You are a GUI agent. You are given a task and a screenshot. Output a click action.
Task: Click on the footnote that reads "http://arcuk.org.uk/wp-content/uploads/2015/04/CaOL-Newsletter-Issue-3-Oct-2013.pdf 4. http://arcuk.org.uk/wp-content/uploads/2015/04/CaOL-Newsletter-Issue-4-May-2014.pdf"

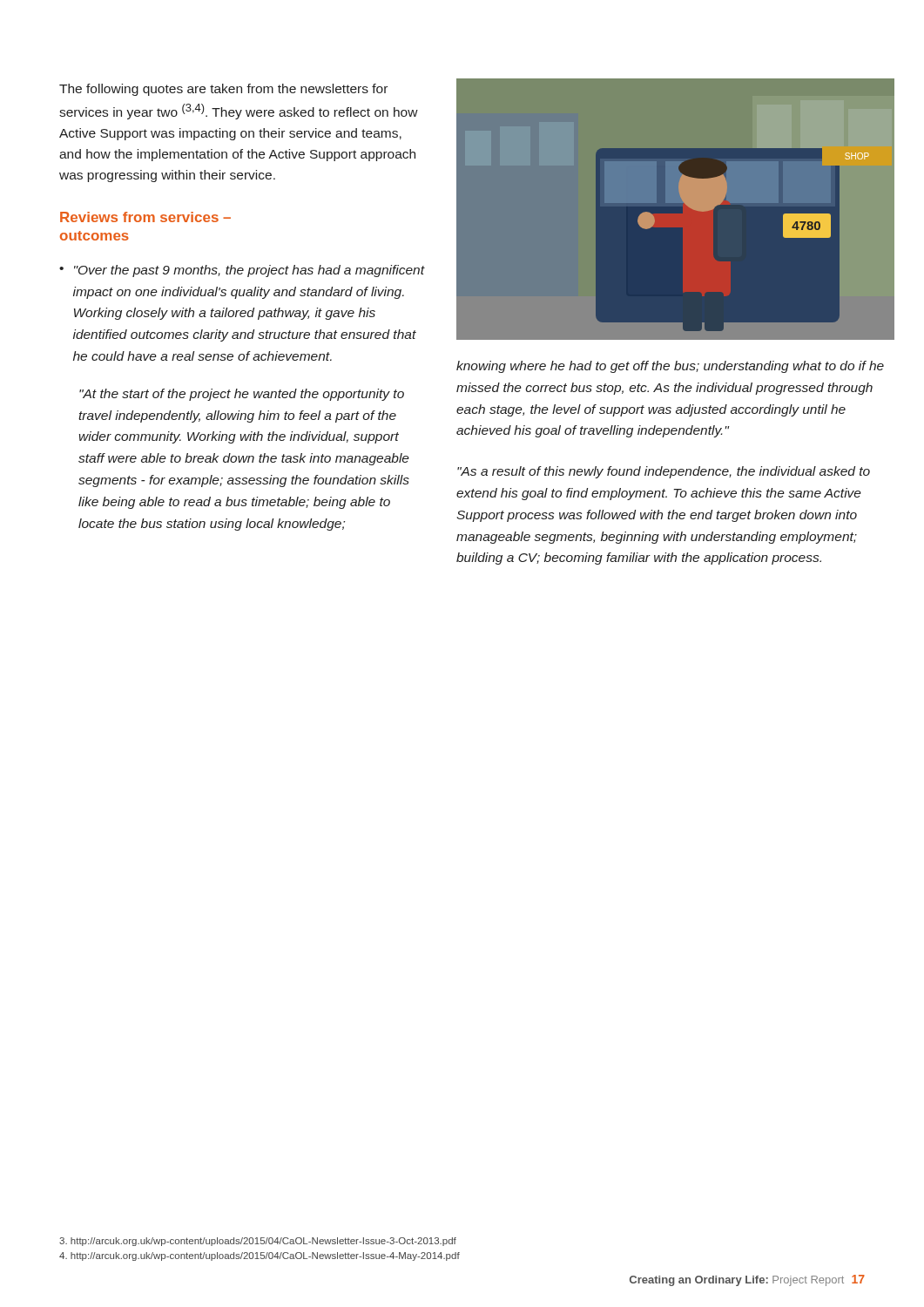259,1248
